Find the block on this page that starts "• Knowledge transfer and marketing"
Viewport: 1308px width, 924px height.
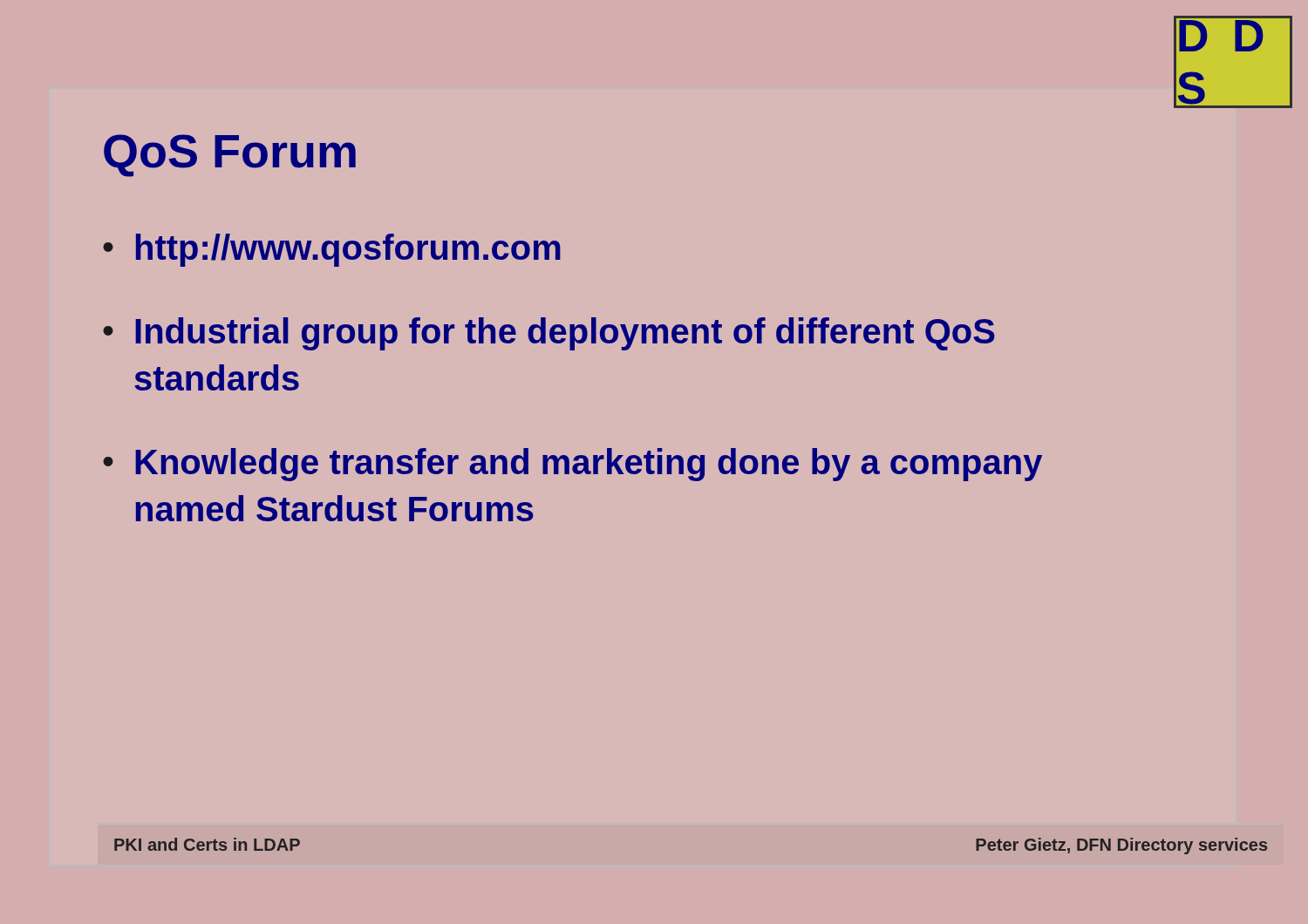point(572,486)
